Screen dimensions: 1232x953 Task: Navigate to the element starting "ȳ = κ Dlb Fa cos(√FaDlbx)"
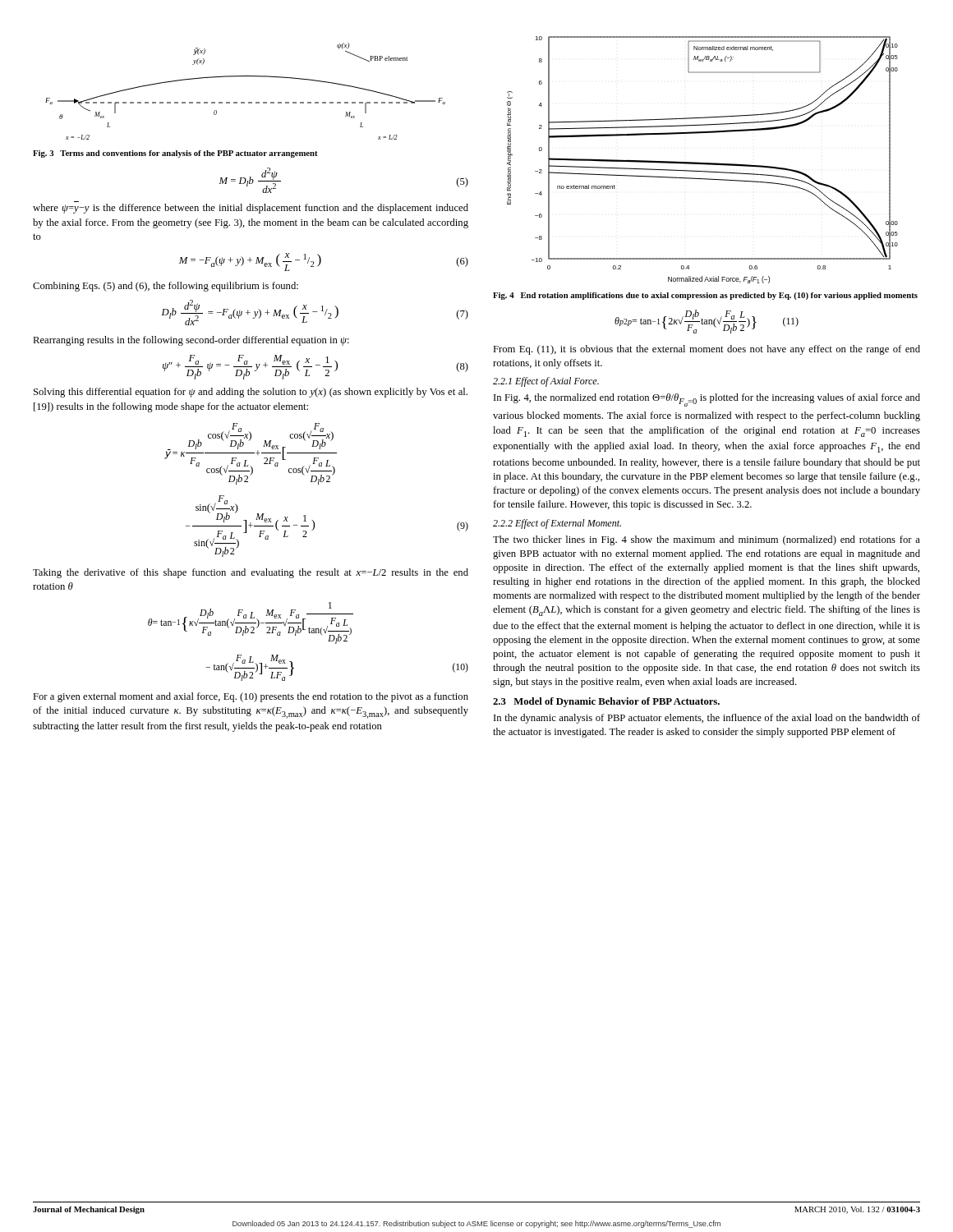251,490
